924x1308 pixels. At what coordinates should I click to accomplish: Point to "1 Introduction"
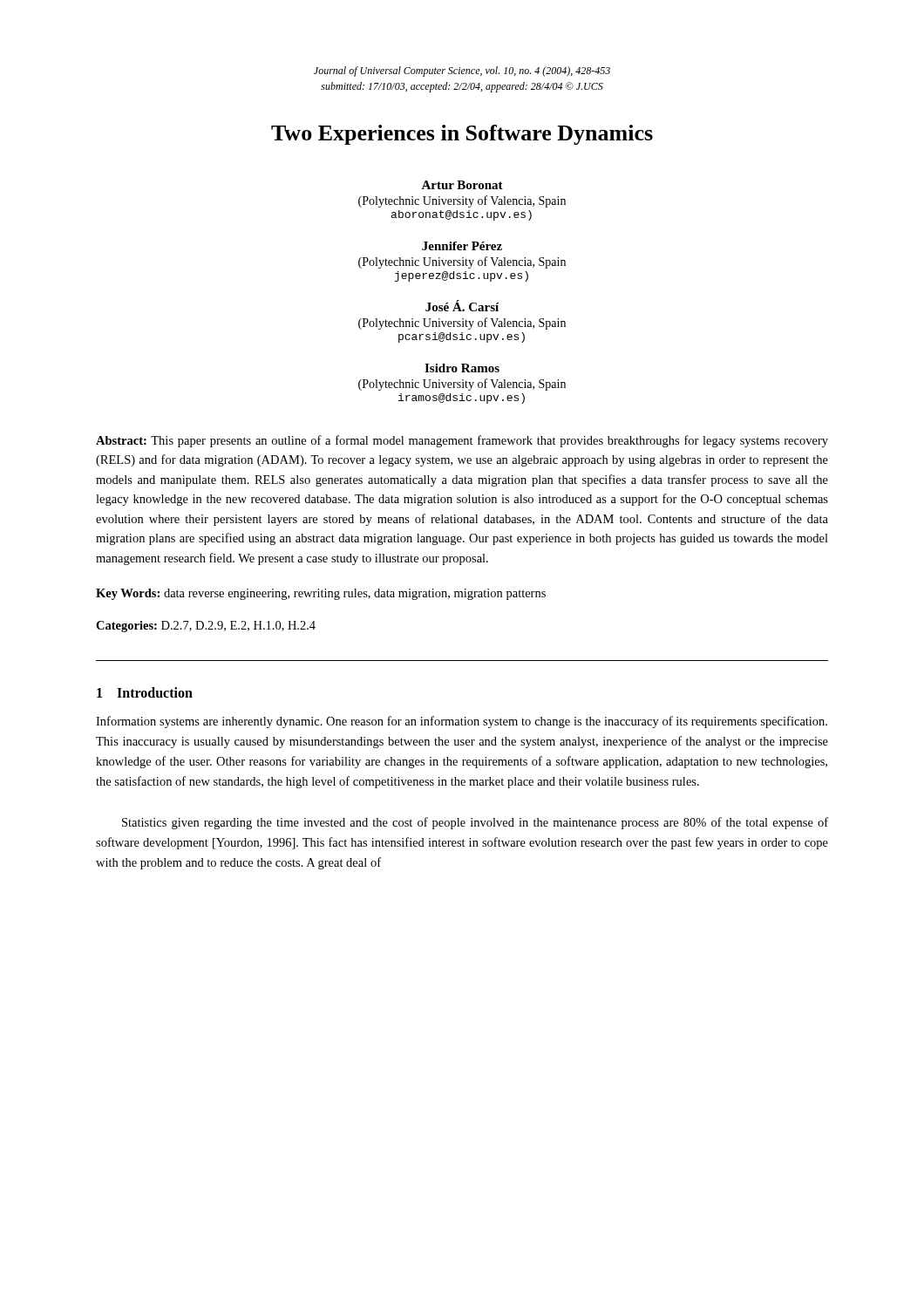point(144,693)
